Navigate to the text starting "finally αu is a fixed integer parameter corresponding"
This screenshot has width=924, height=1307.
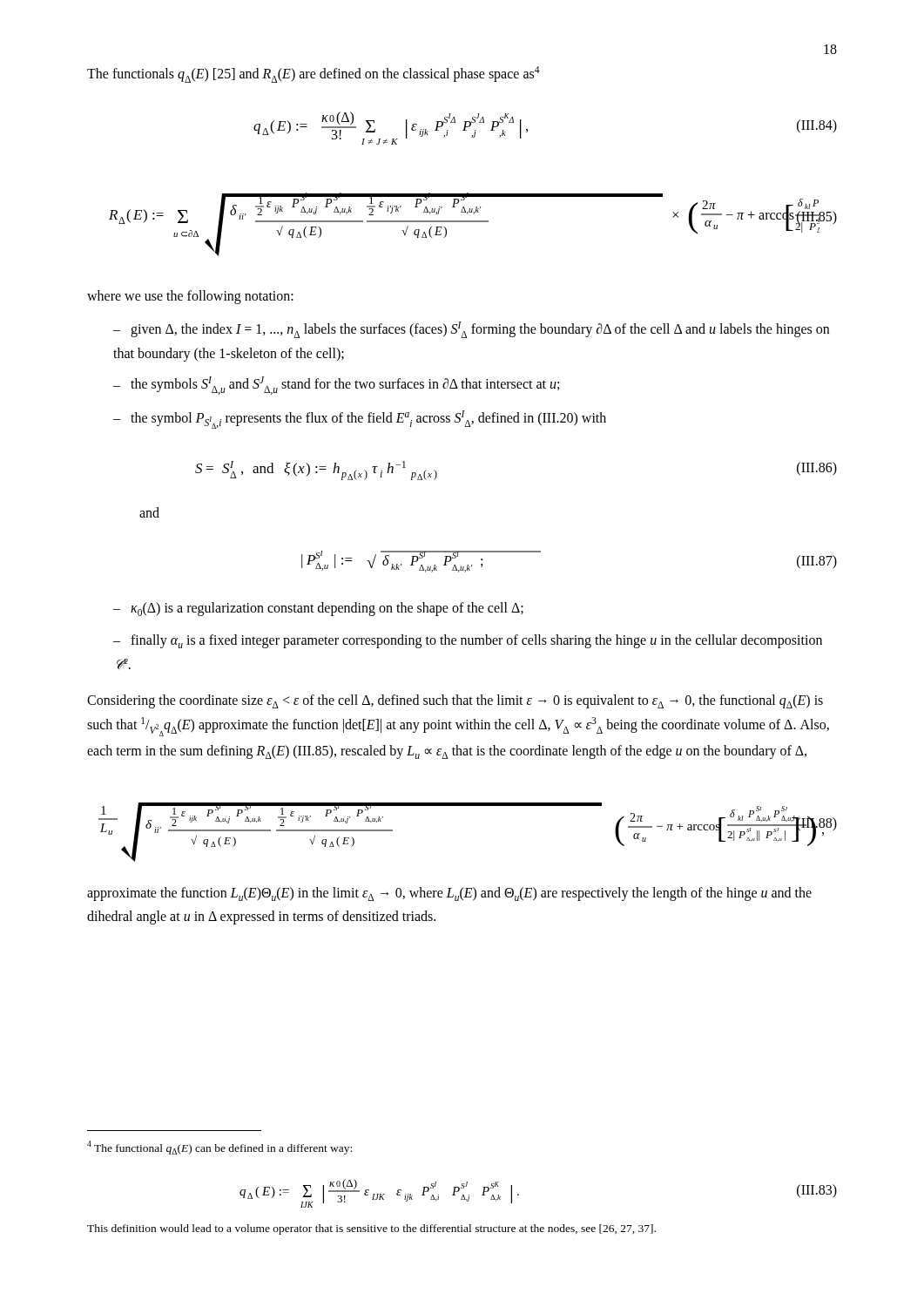pyautogui.click(x=468, y=653)
